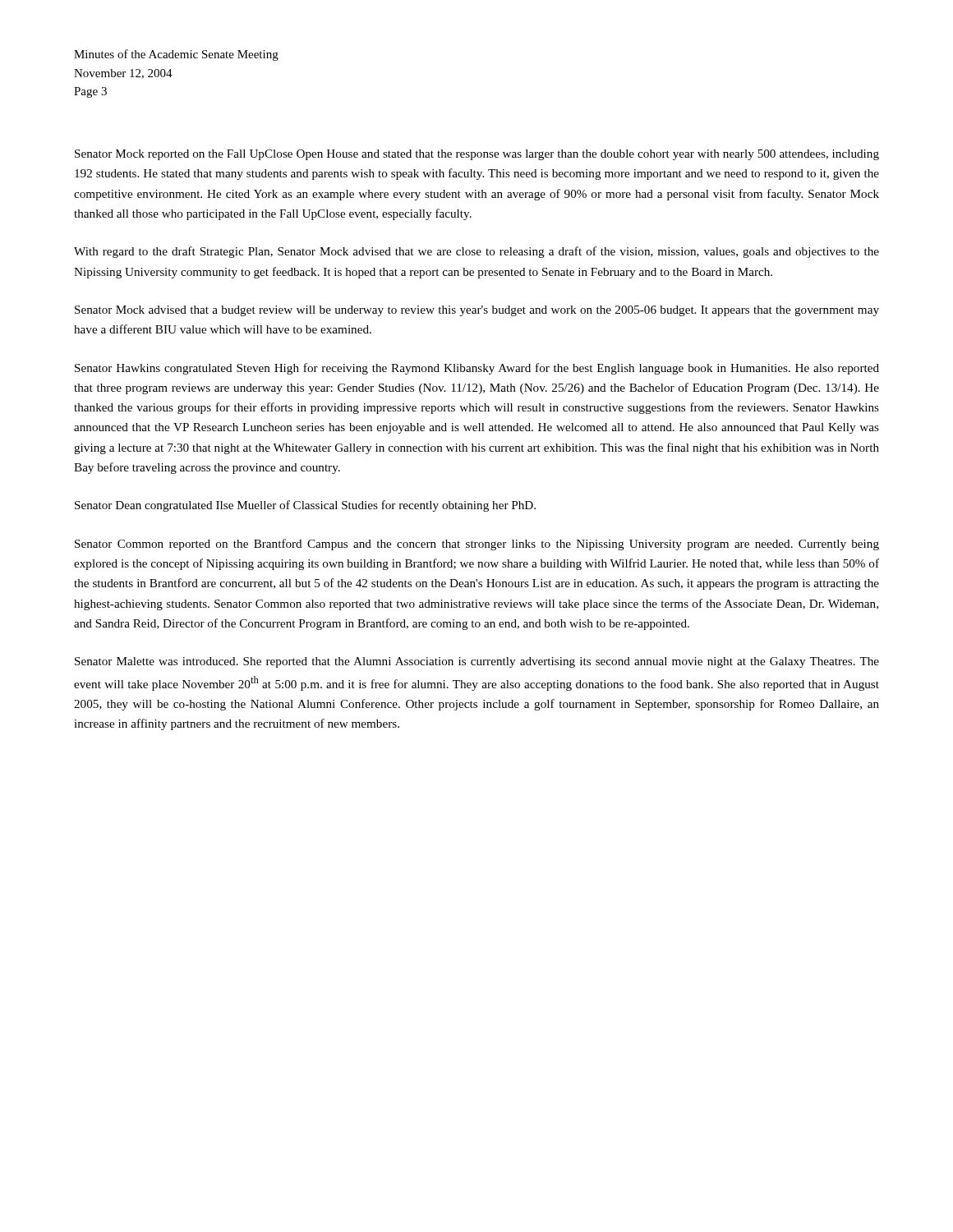Screen dimensions: 1232x953
Task: Locate the region starting "Senator Common reported on the"
Action: [476, 583]
